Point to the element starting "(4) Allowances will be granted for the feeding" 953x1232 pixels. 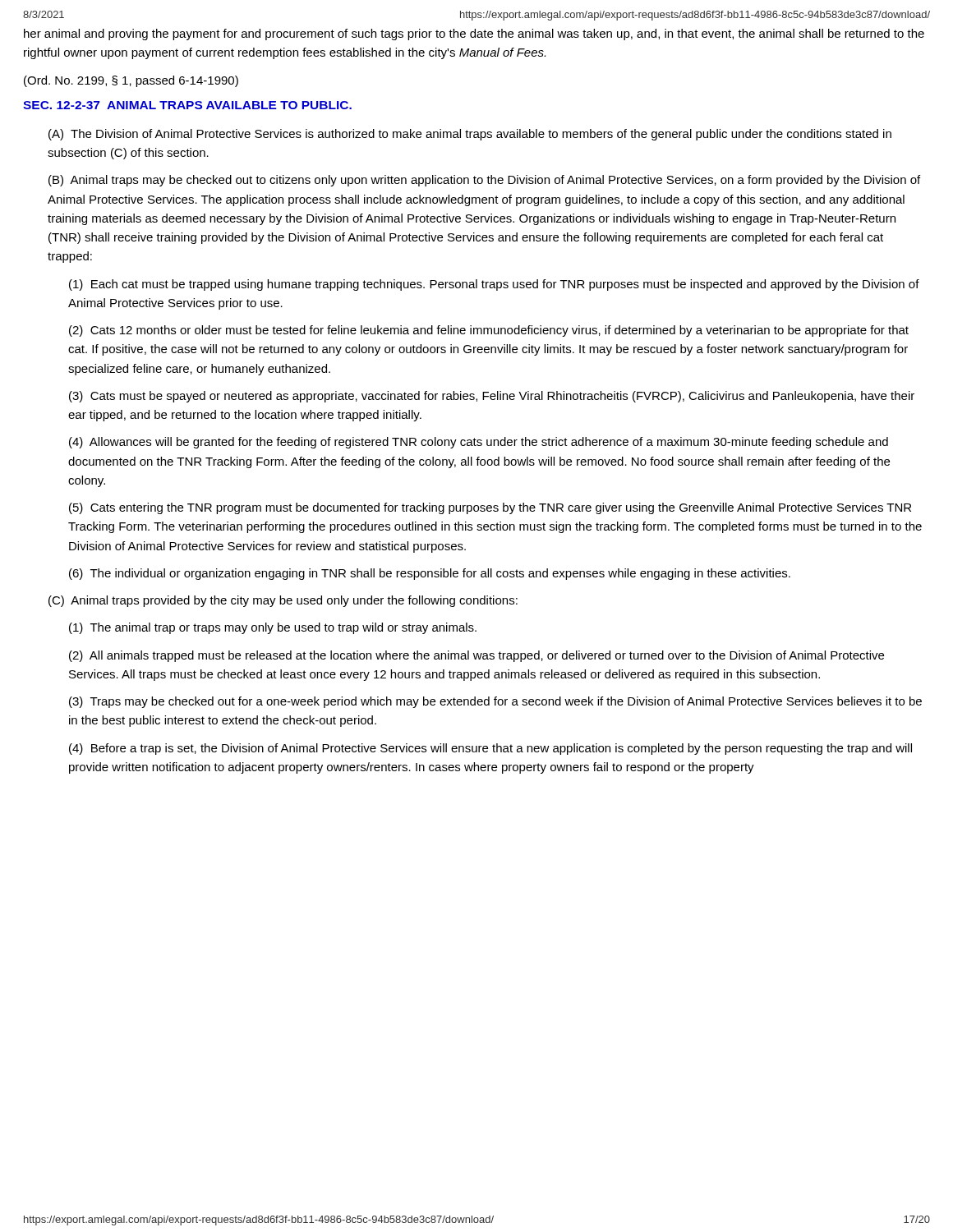tap(479, 461)
